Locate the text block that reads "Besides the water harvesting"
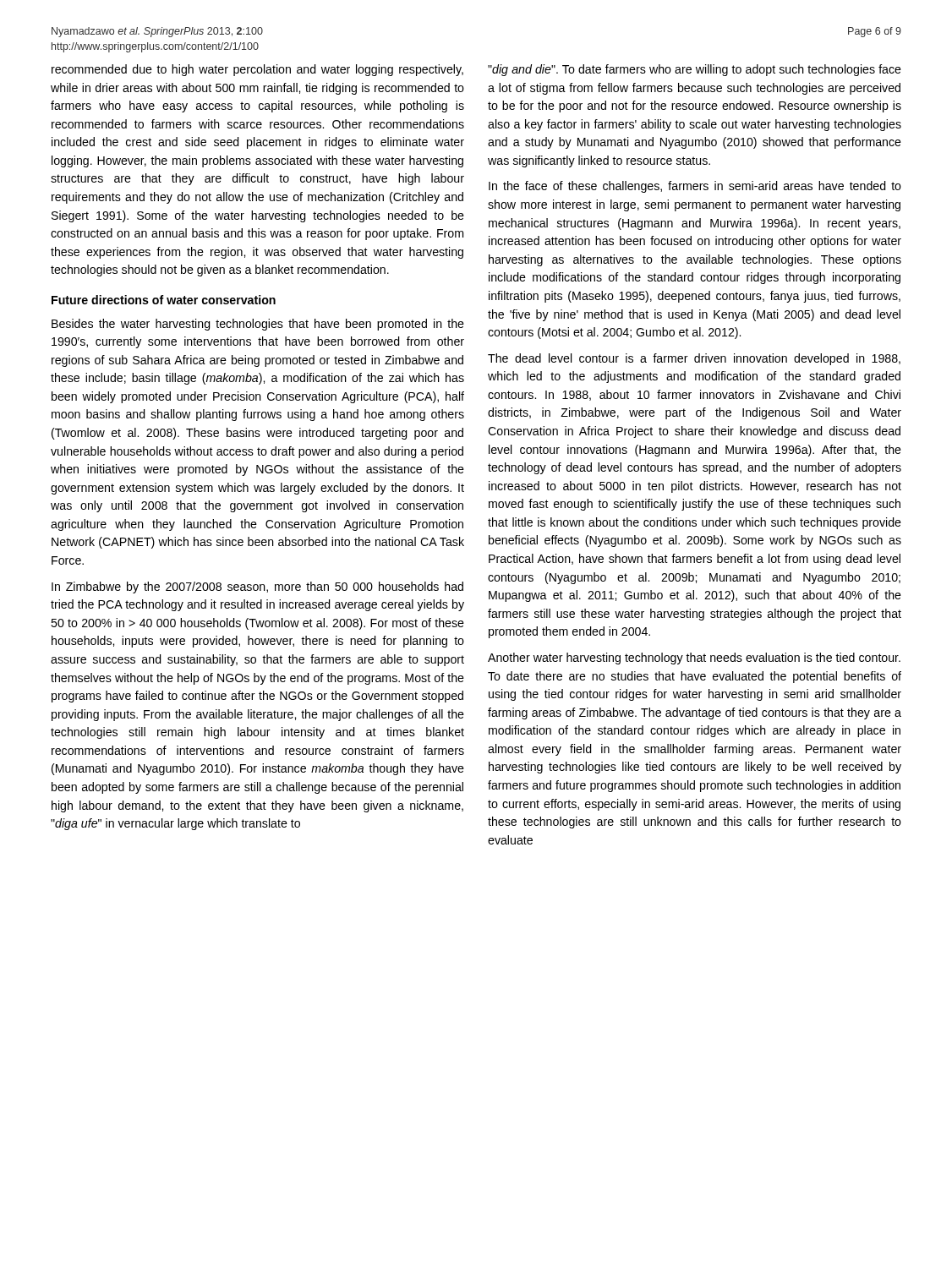 point(257,574)
